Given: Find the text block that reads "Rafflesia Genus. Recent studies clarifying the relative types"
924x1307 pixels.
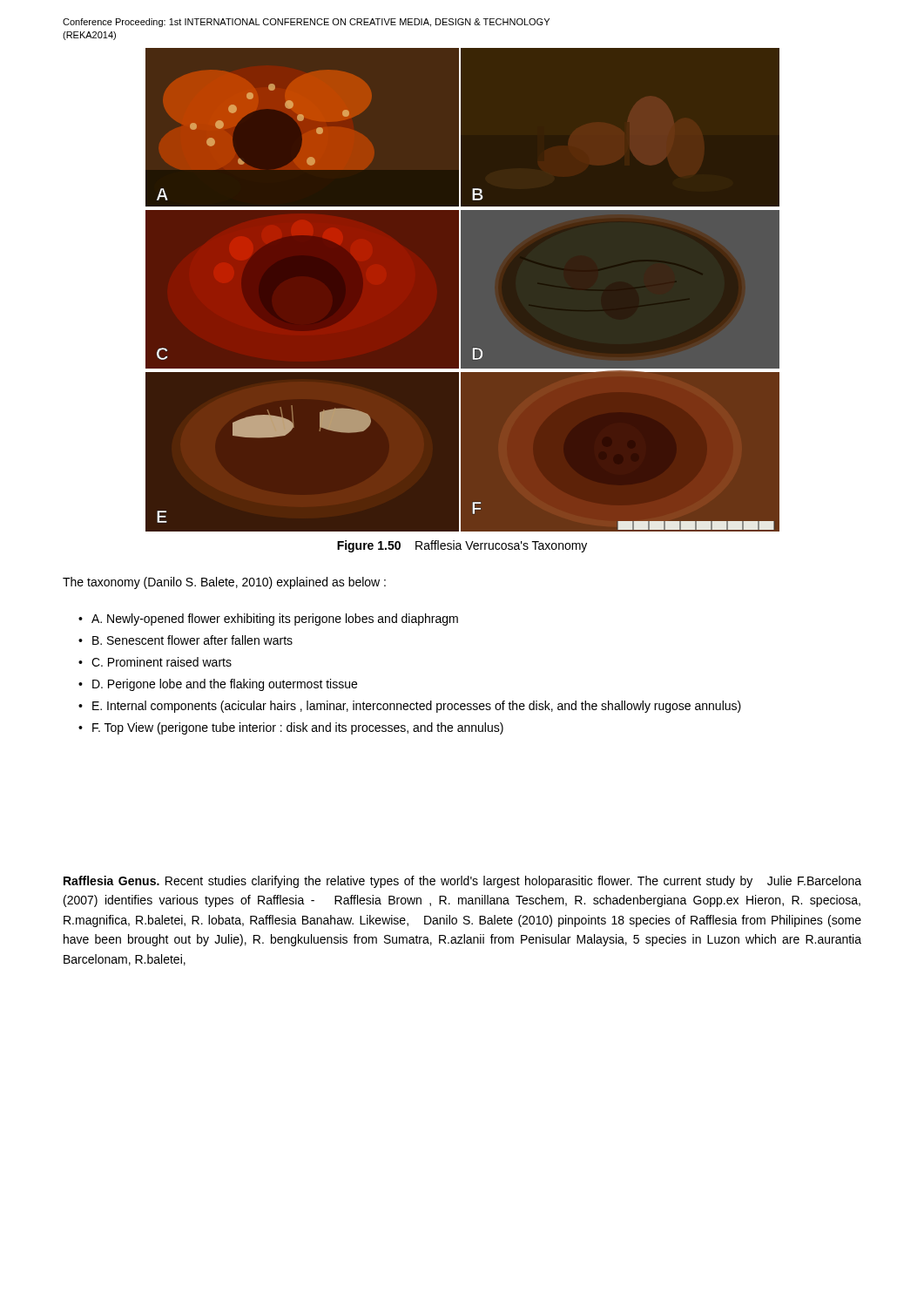Looking at the screenshot, I should click(x=462, y=920).
